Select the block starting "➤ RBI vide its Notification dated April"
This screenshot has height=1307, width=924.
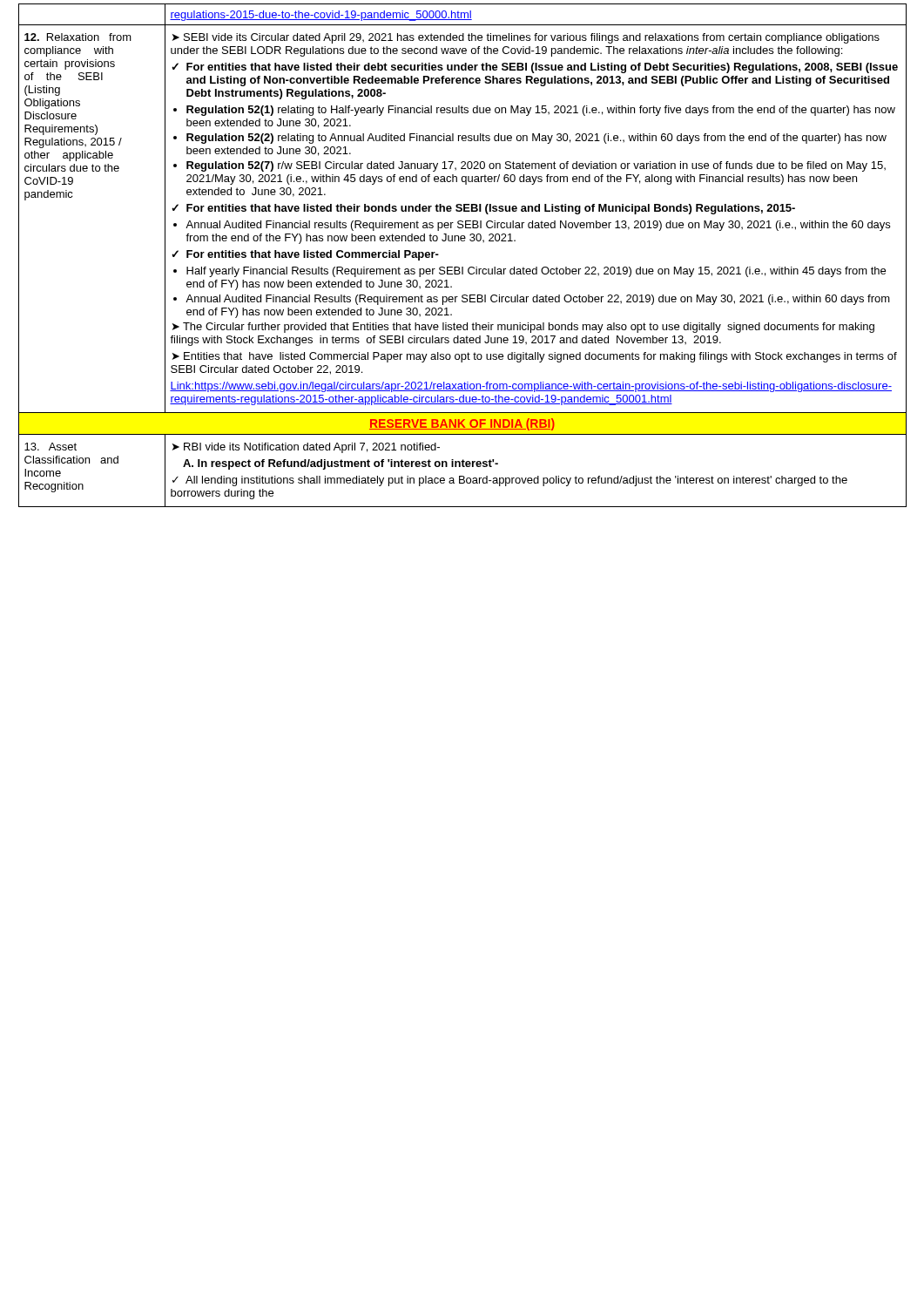tap(535, 470)
